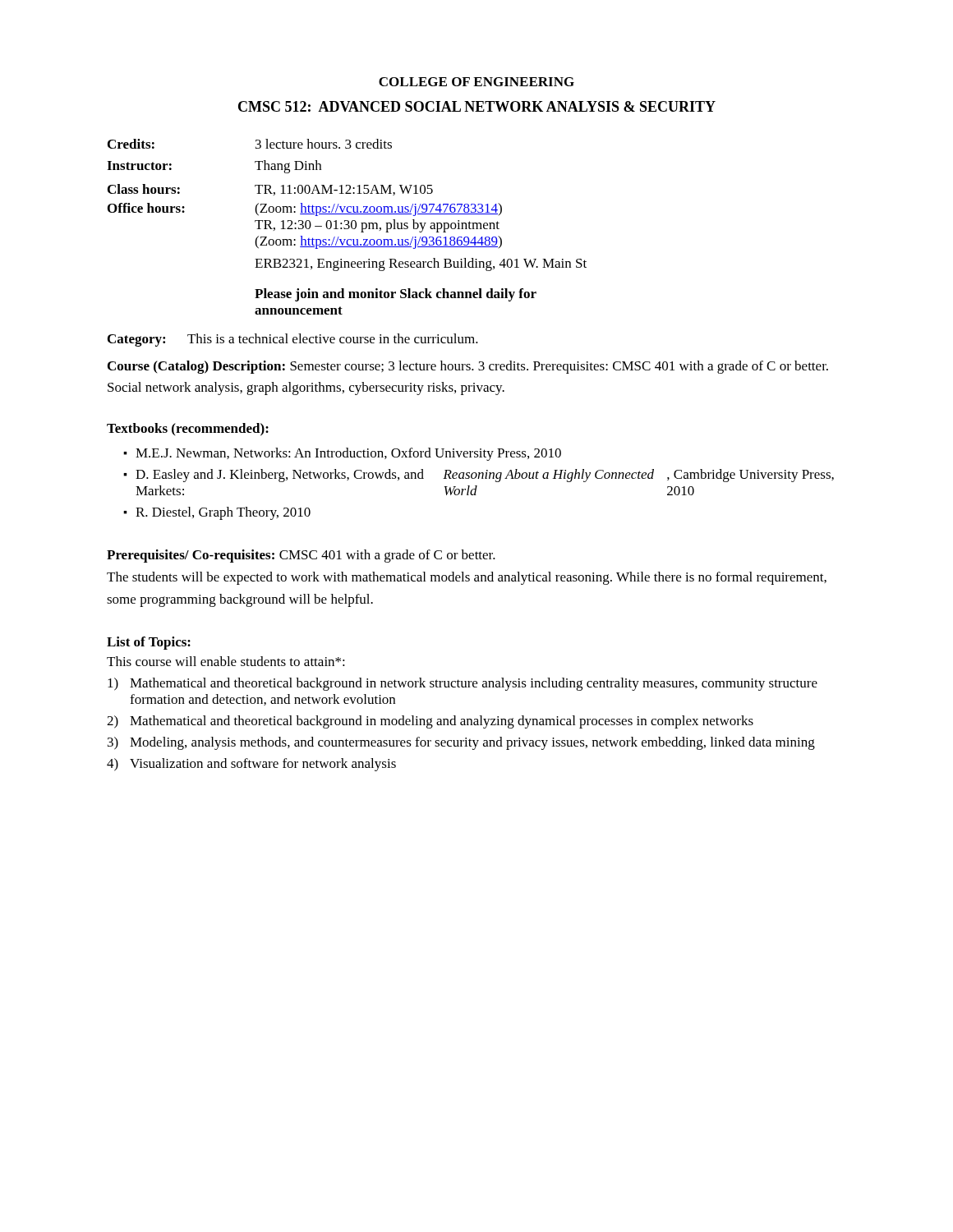Point to the block beginning "Course (Catalog) Description: Semester course; 3"

point(468,376)
